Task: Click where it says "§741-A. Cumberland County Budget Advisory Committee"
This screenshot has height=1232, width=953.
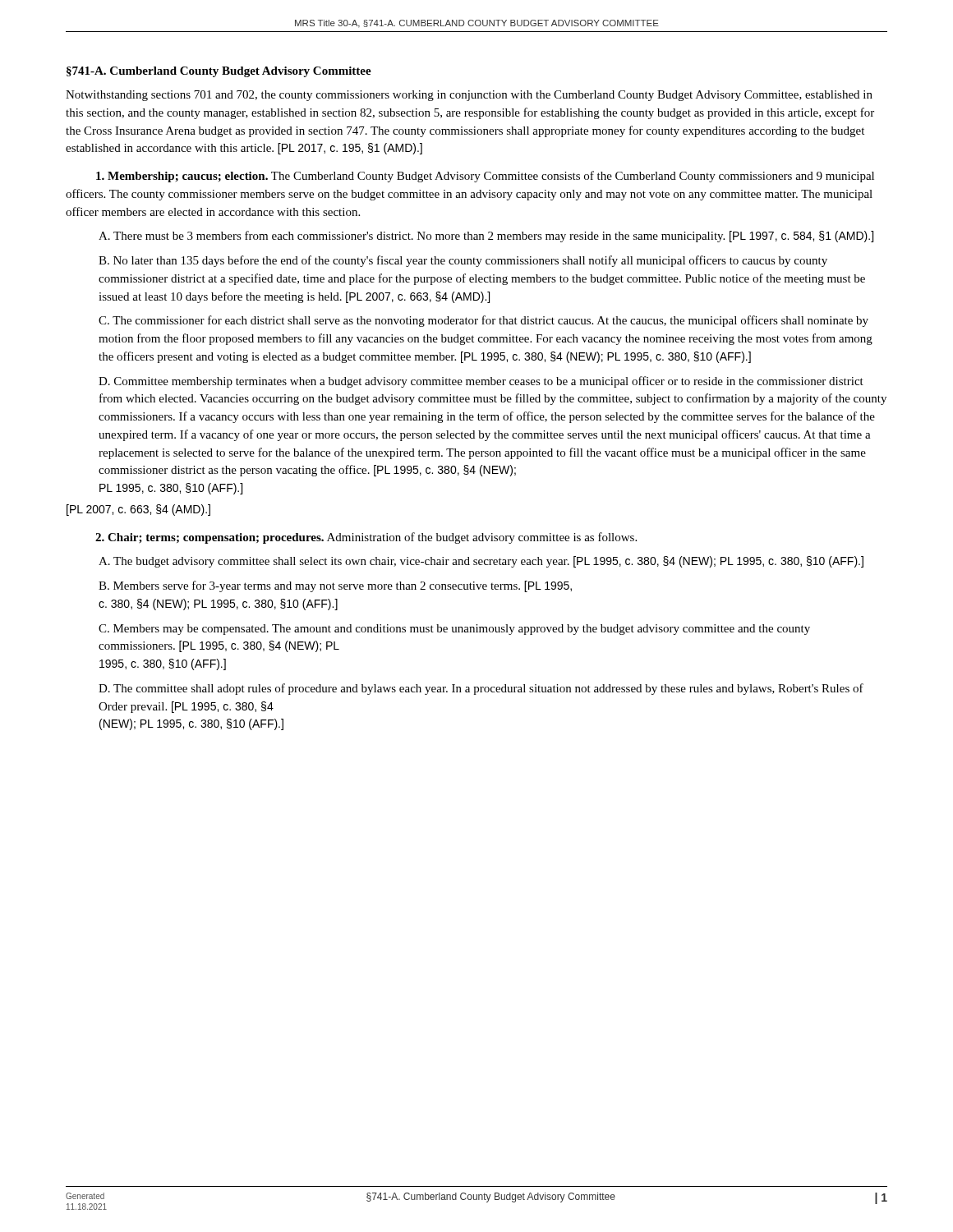Action: (x=218, y=71)
